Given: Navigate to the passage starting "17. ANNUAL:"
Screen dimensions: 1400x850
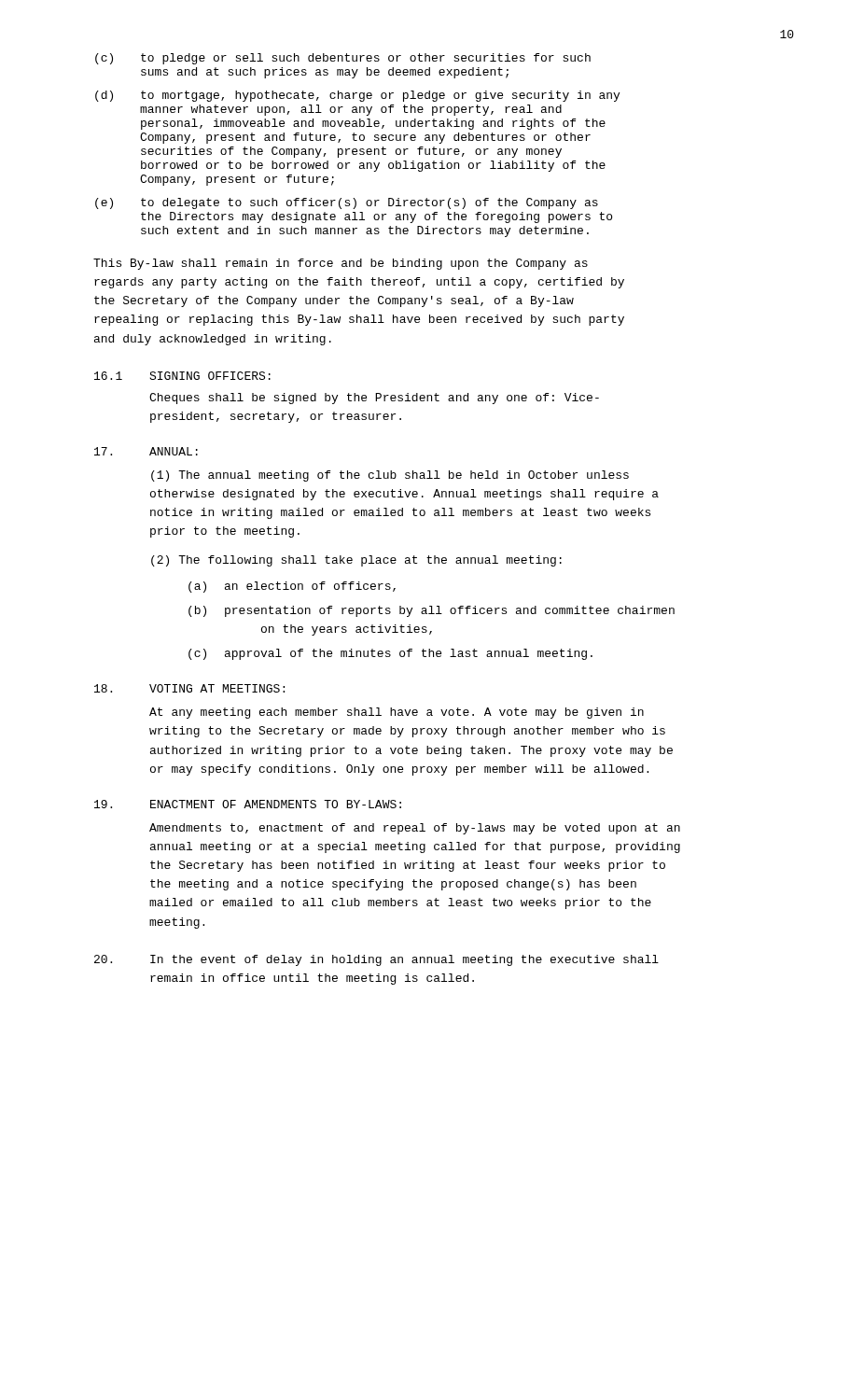Looking at the screenshot, I should [147, 452].
